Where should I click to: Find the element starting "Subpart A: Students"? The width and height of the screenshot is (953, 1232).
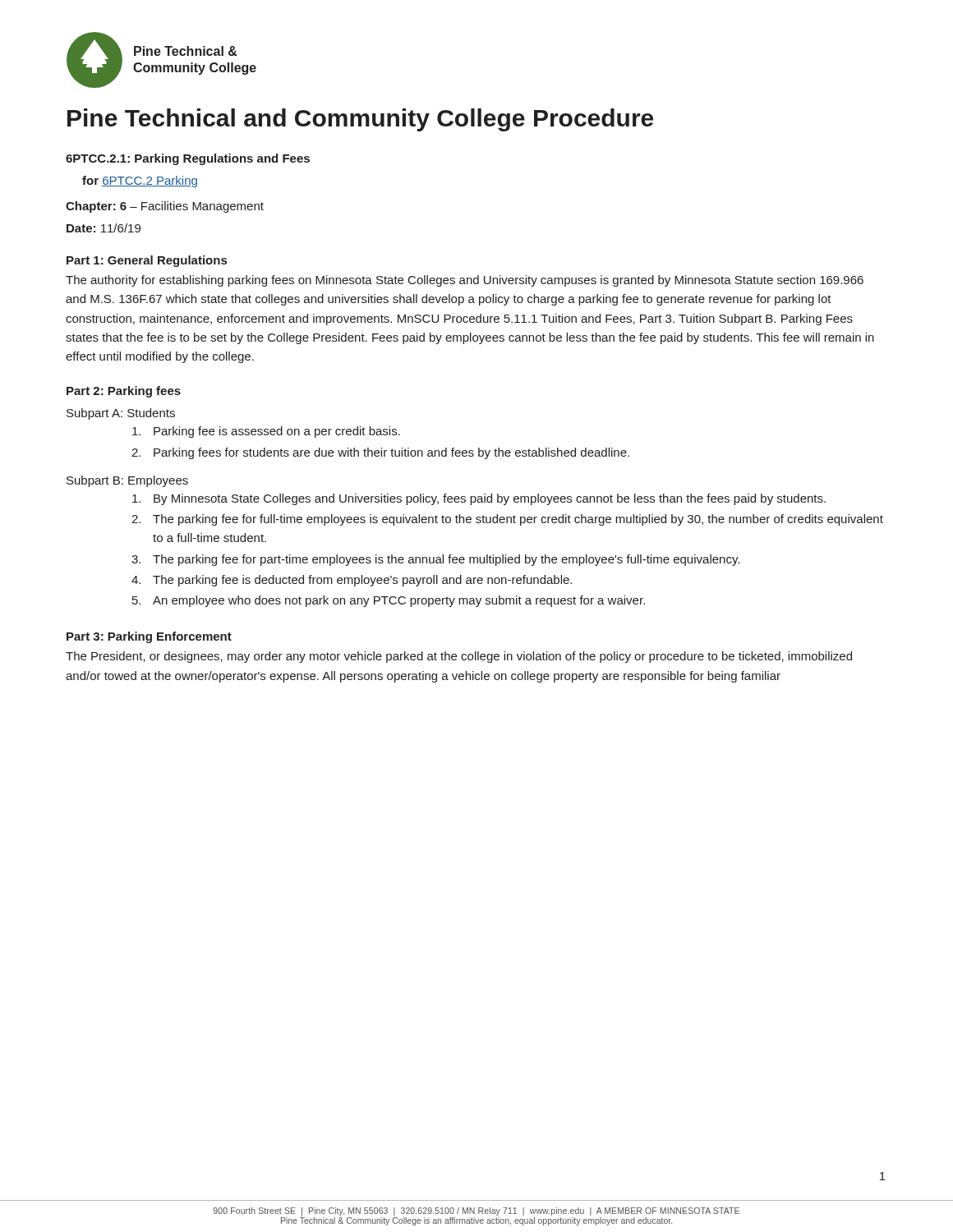pos(121,413)
